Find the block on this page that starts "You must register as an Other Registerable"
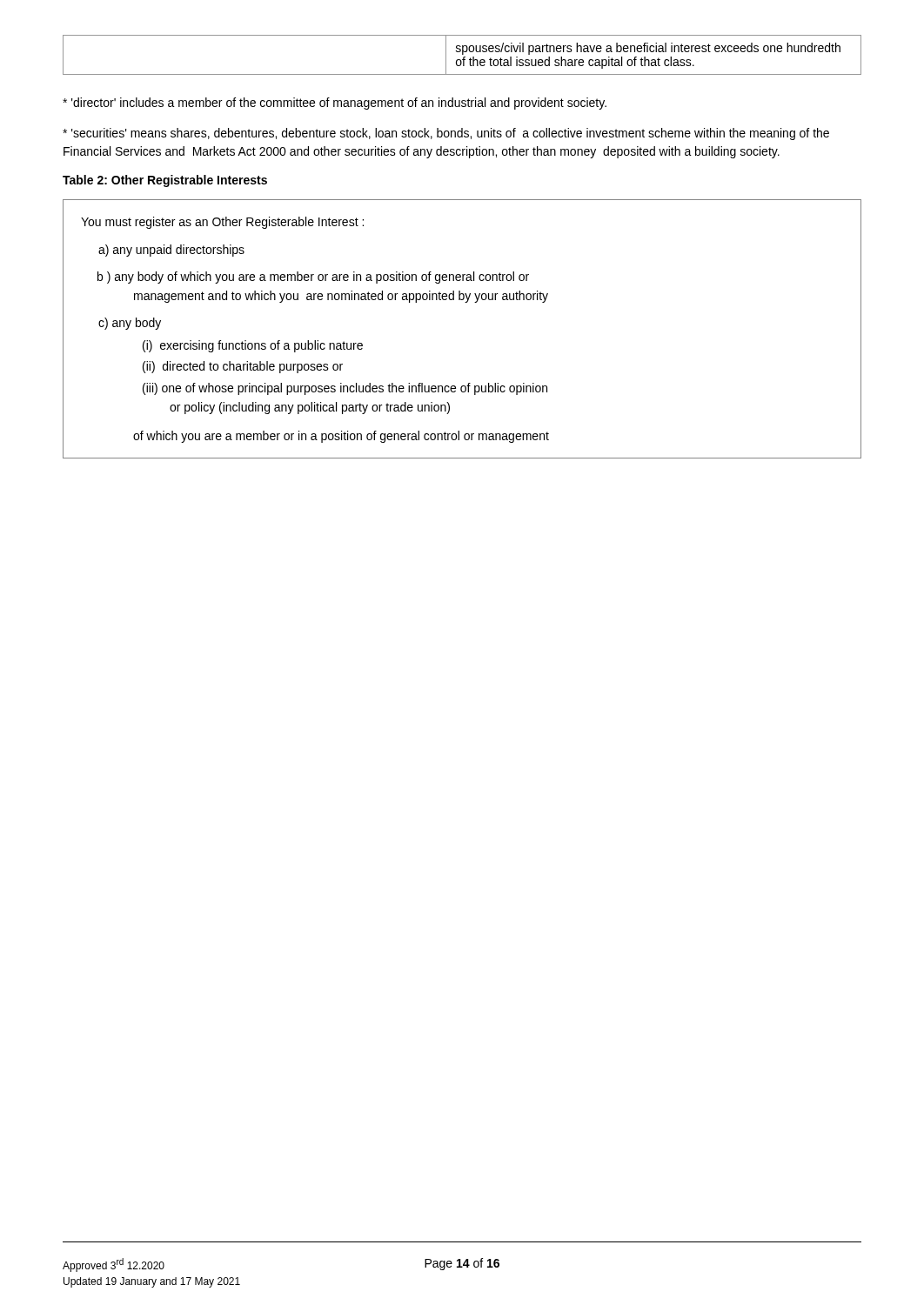 222,223
